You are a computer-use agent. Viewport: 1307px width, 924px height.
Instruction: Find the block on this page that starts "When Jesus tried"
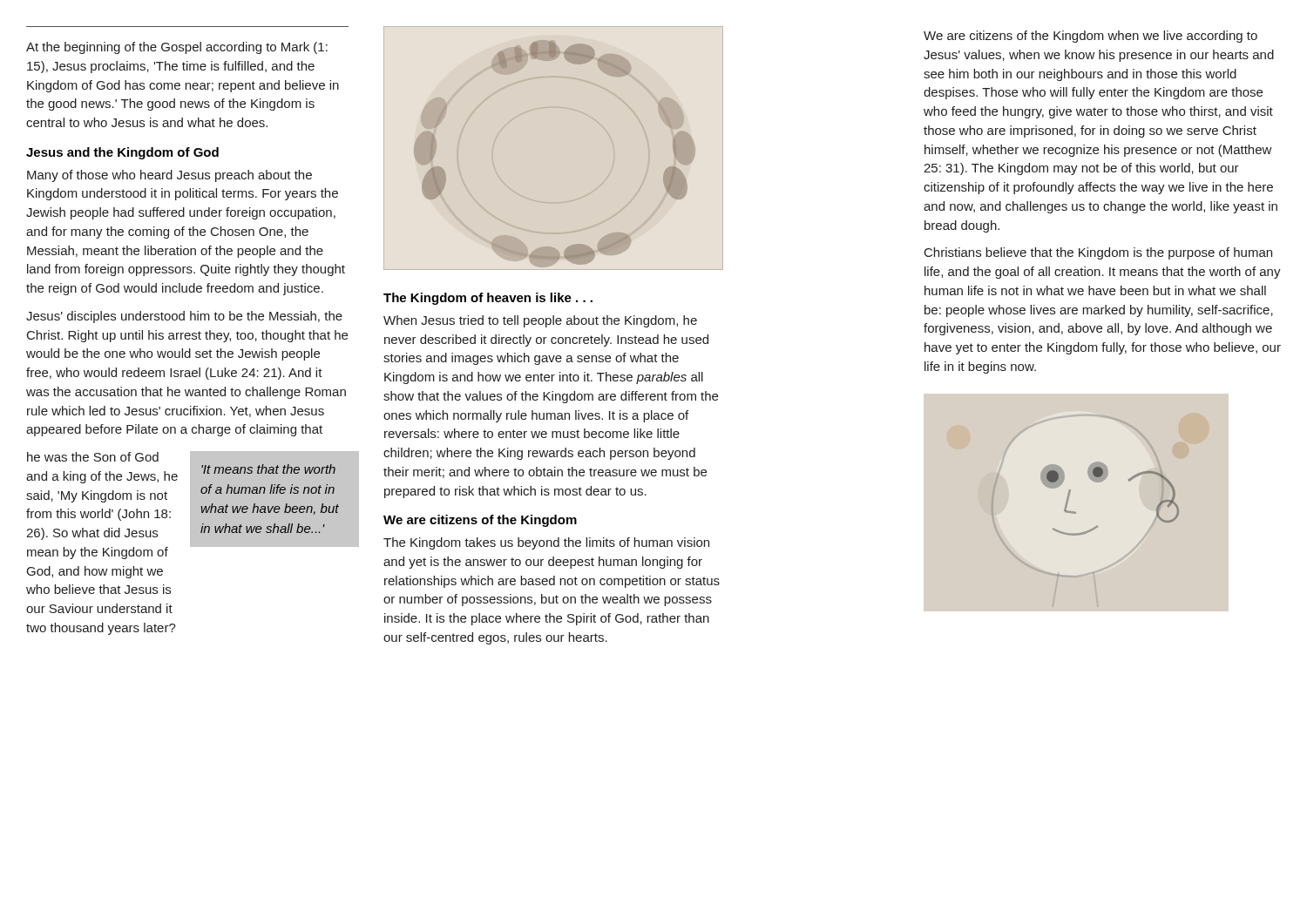point(553,405)
